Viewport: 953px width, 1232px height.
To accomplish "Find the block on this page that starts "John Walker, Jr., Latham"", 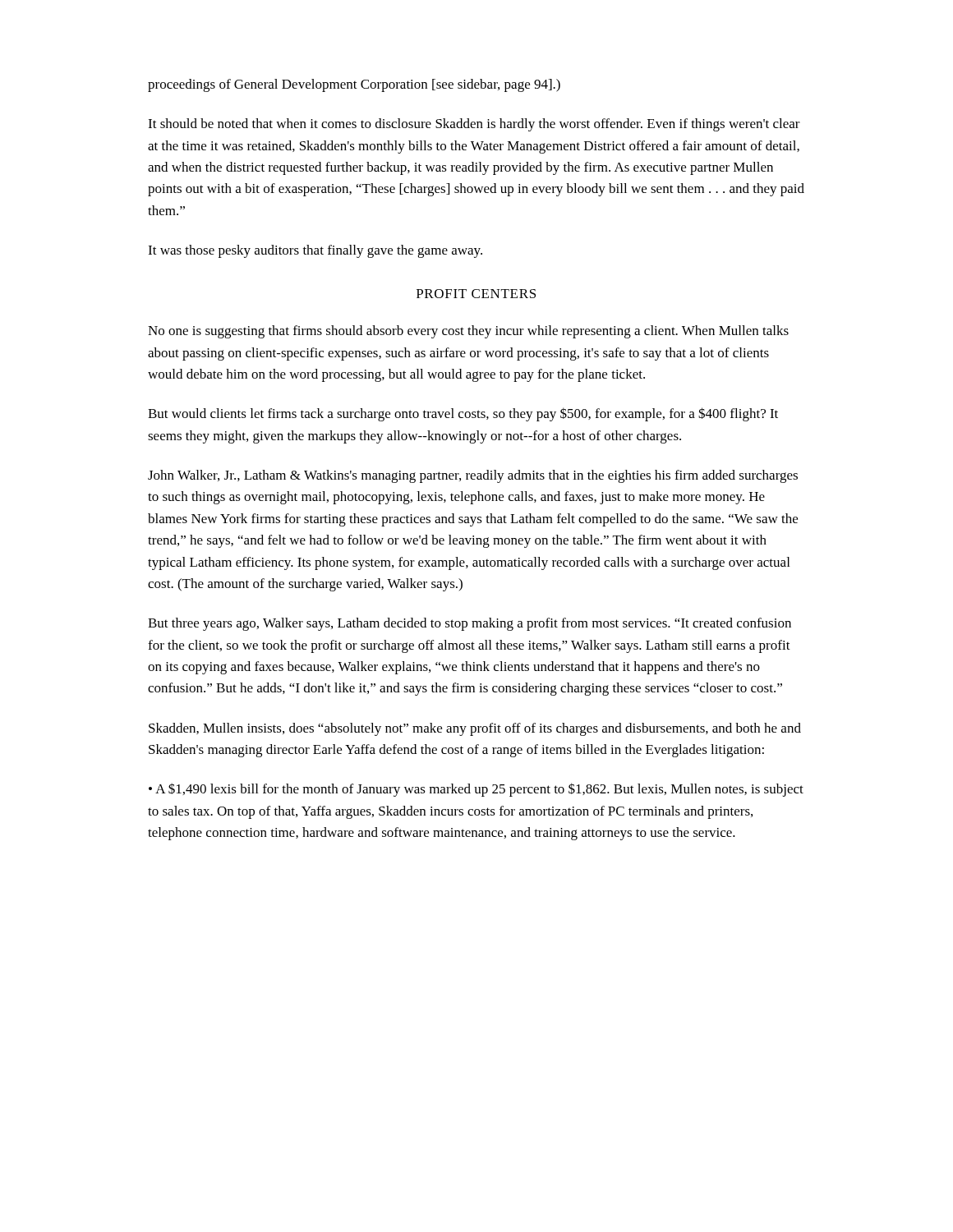I will pyautogui.click(x=473, y=529).
